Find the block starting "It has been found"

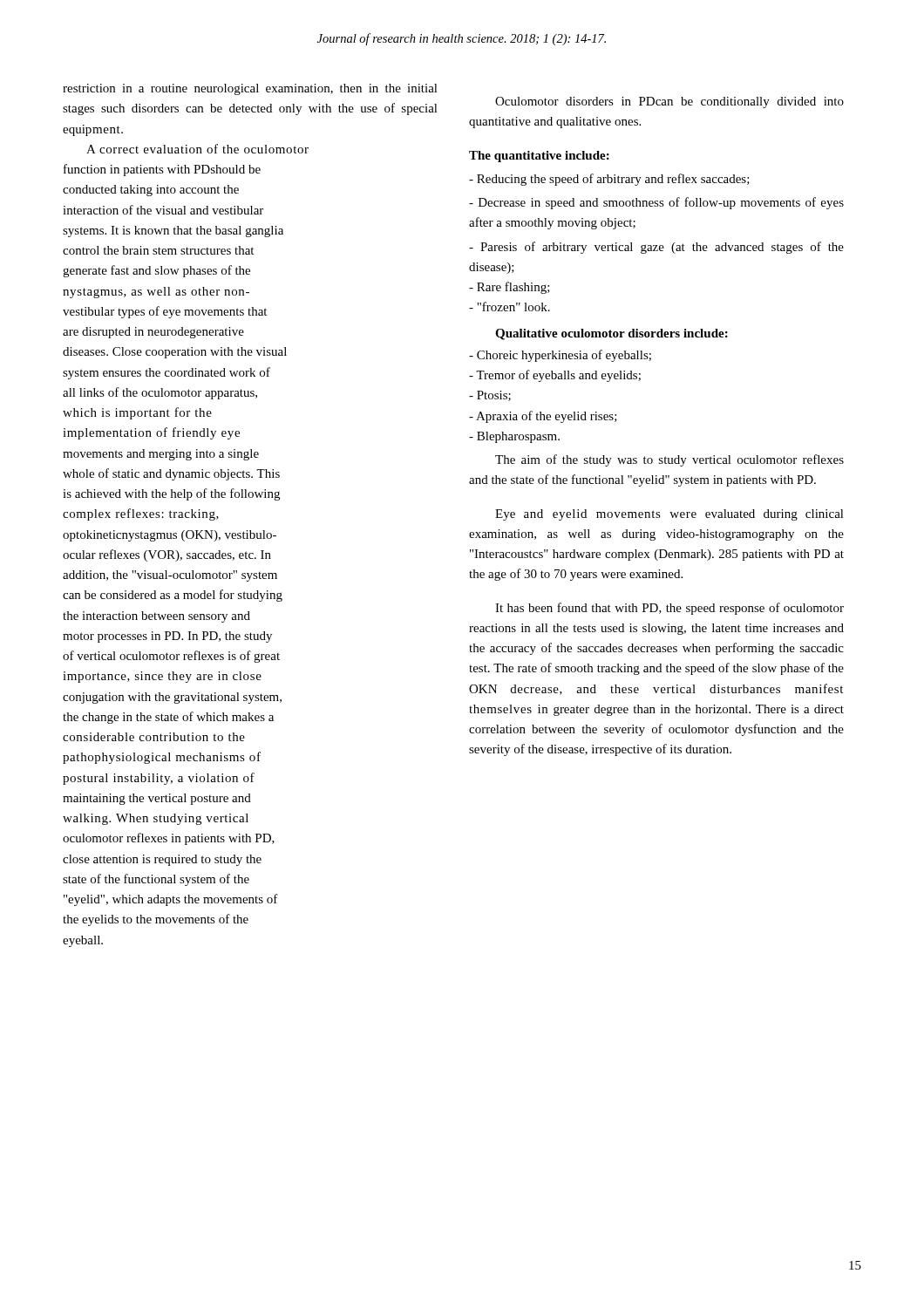coord(656,678)
